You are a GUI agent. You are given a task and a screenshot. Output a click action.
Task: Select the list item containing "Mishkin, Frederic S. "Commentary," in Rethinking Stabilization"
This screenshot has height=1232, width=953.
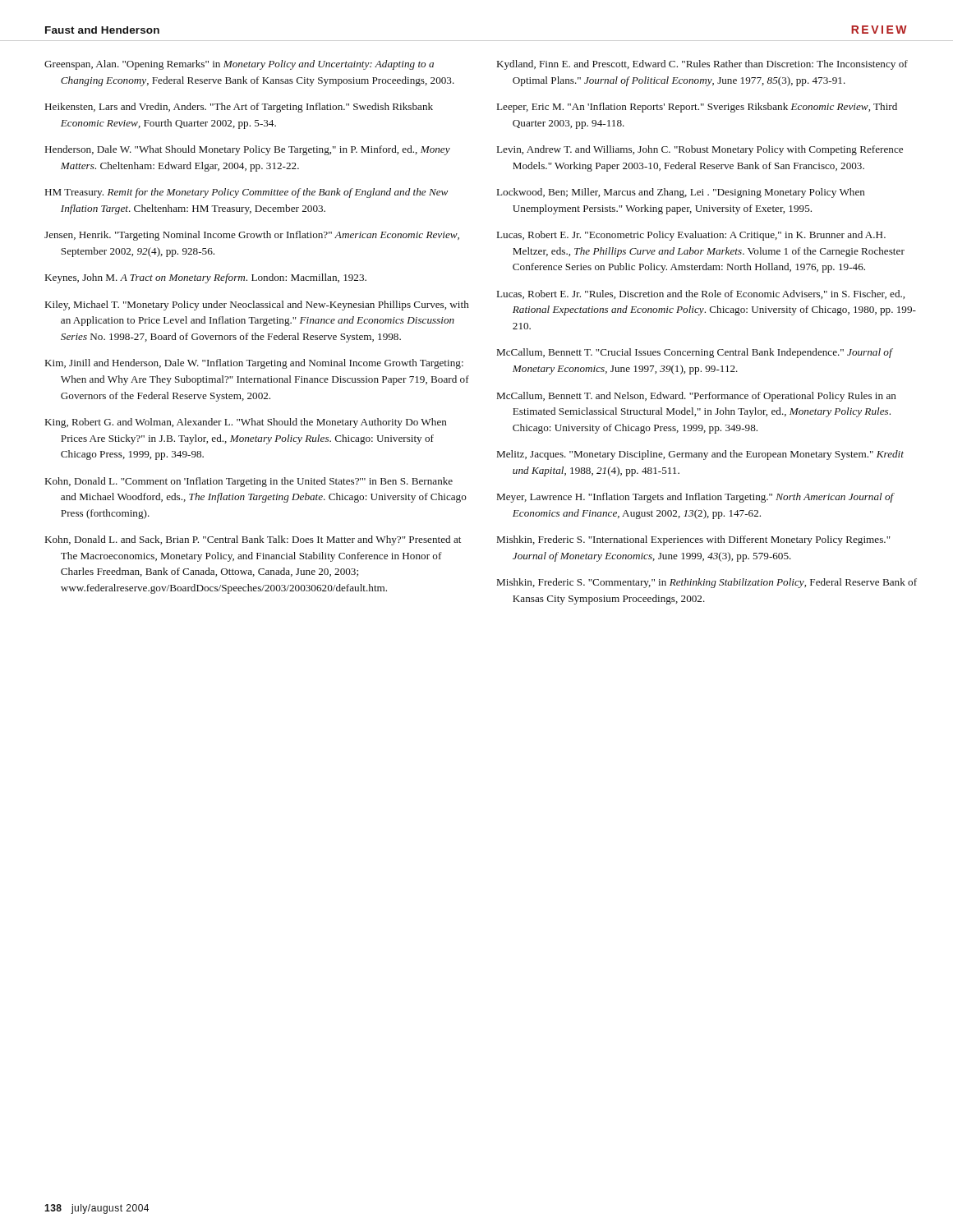coord(707,590)
